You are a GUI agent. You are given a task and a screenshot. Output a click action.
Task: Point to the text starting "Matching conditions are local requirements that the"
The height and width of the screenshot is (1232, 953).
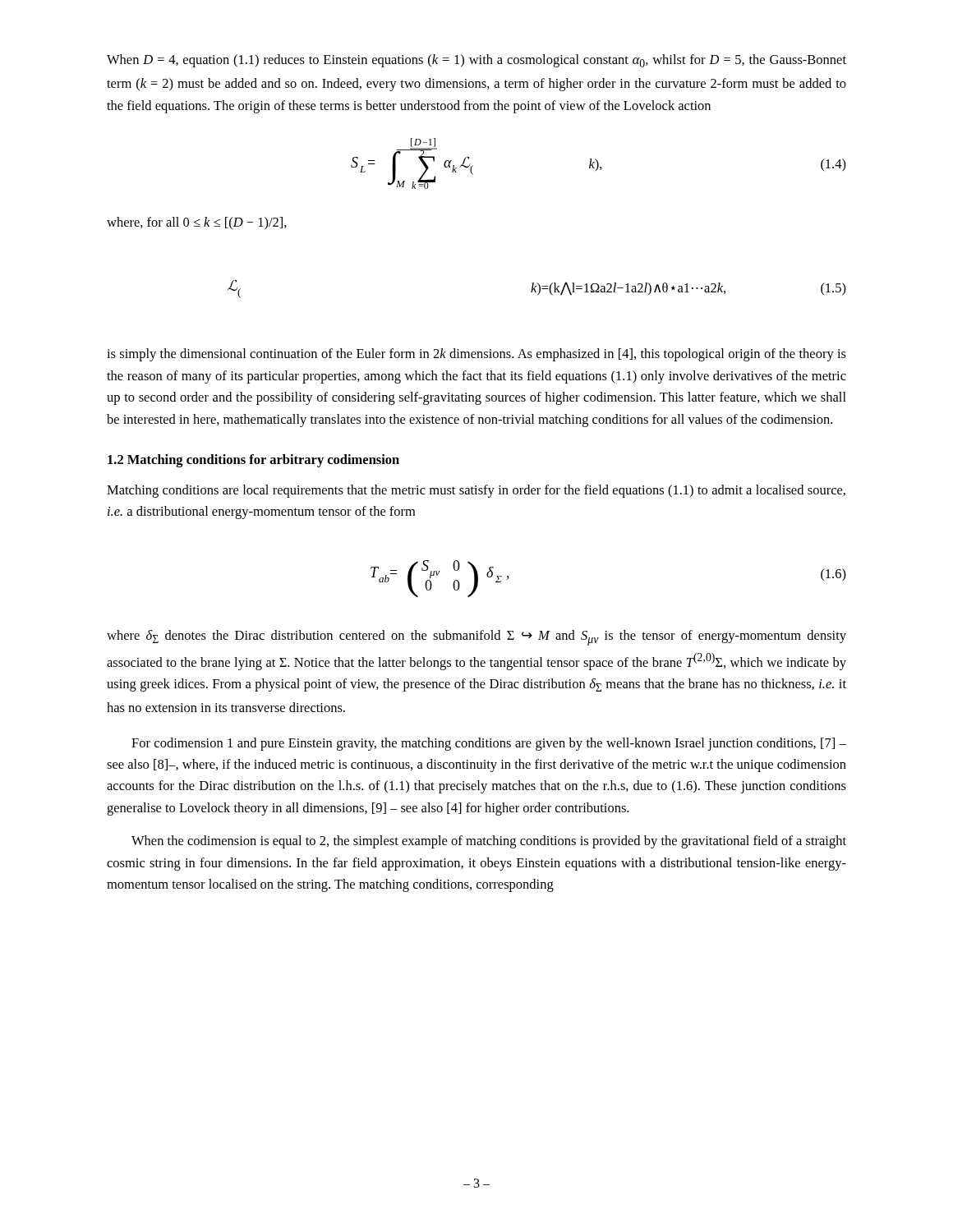476,501
